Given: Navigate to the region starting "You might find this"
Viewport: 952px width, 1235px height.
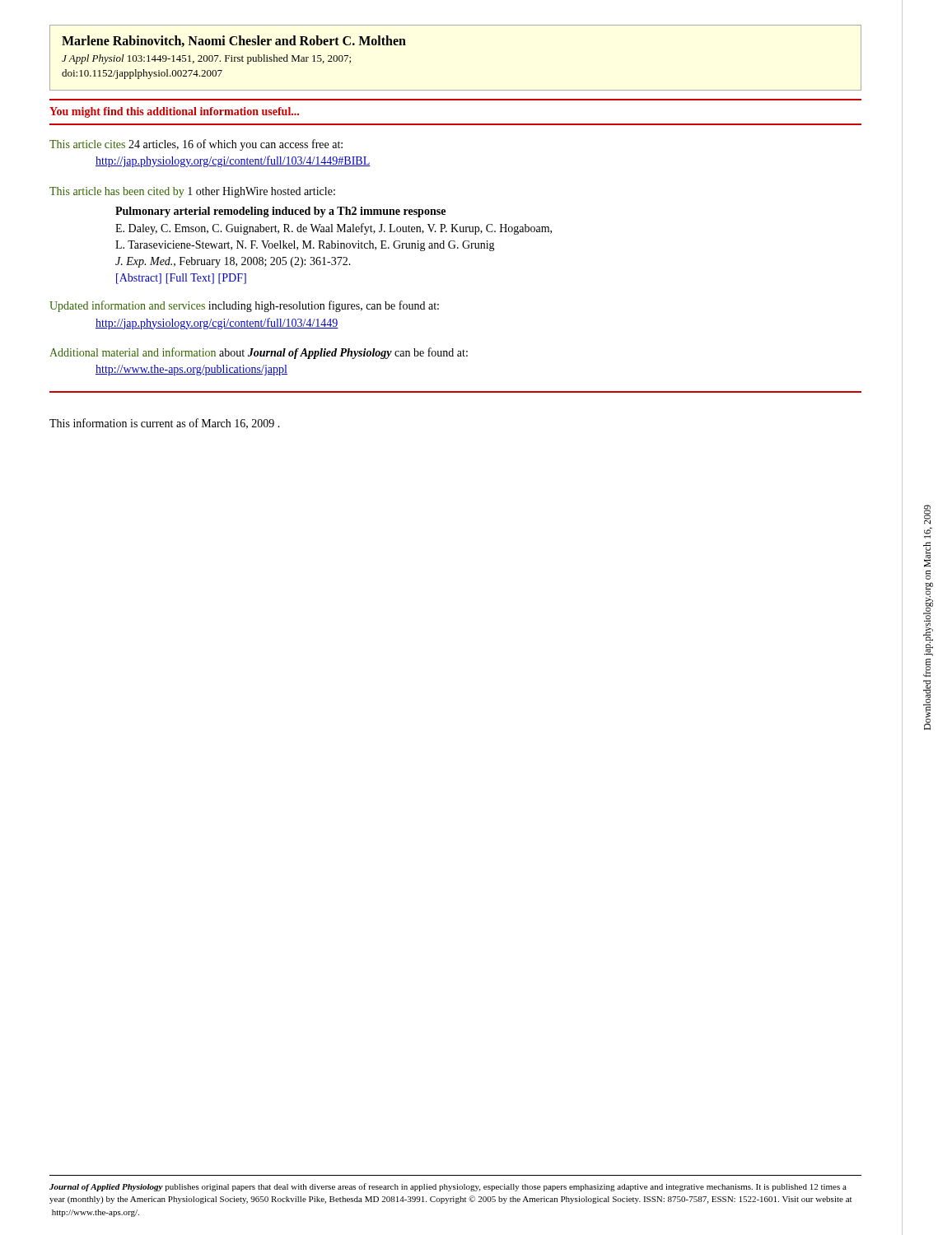Looking at the screenshot, I should [175, 112].
